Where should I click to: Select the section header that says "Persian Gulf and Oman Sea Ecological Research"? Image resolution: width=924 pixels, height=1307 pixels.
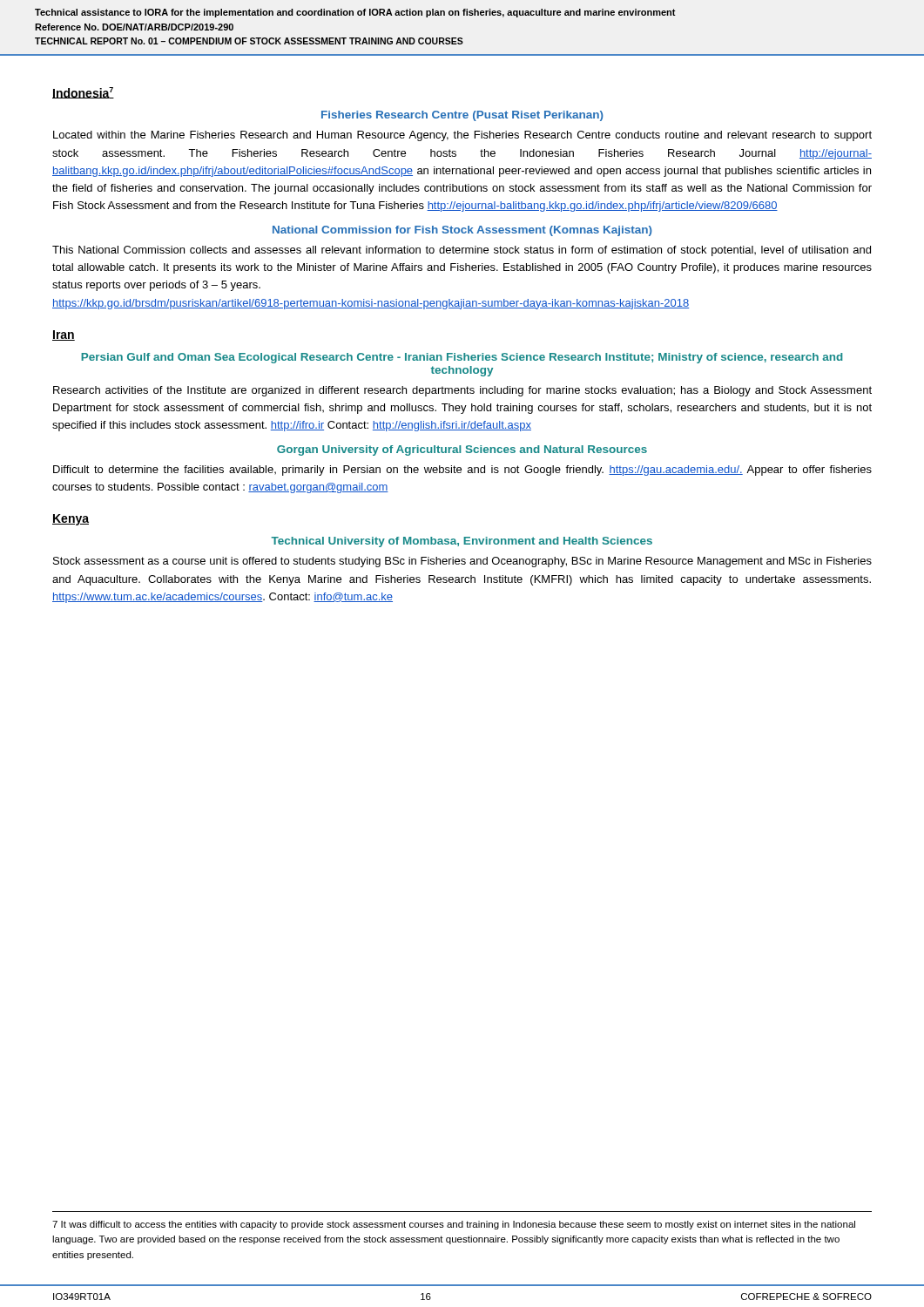(x=462, y=363)
